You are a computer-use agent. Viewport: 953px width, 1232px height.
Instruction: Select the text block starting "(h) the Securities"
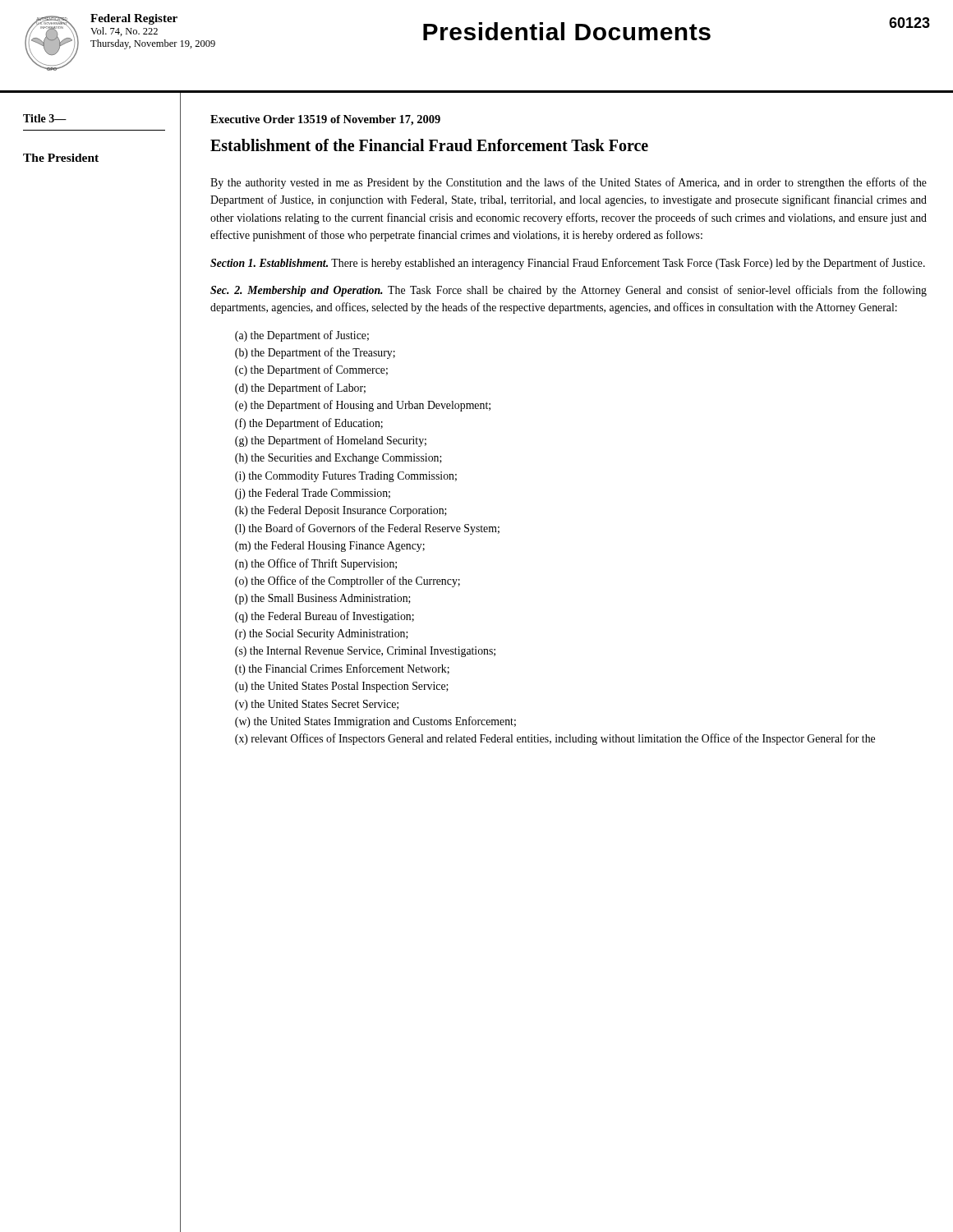tap(333, 458)
